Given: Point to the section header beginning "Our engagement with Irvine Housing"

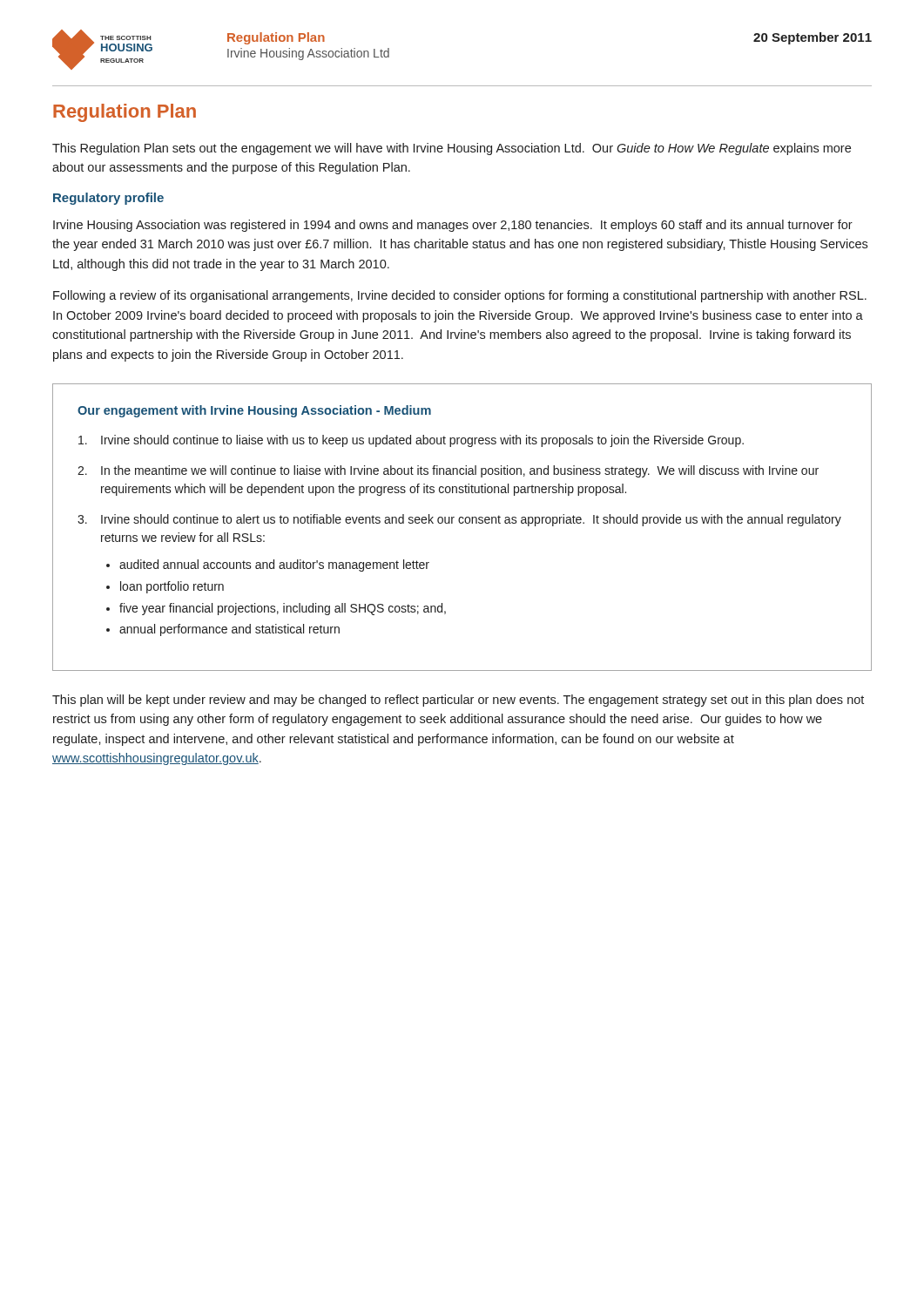Looking at the screenshot, I should click(254, 411).
